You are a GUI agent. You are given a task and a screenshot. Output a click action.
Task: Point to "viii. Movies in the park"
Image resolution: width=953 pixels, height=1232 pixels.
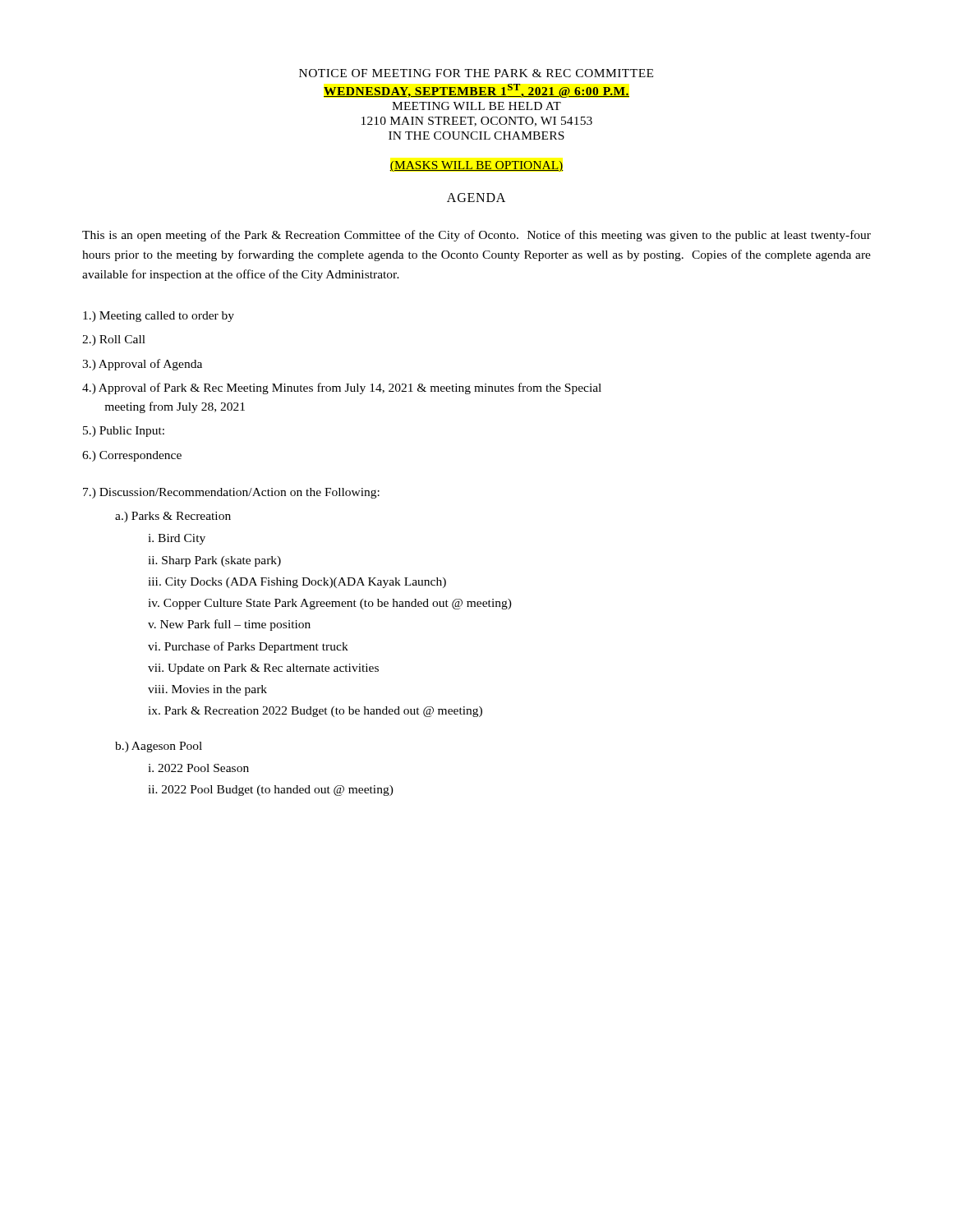(x=207, y=689)
